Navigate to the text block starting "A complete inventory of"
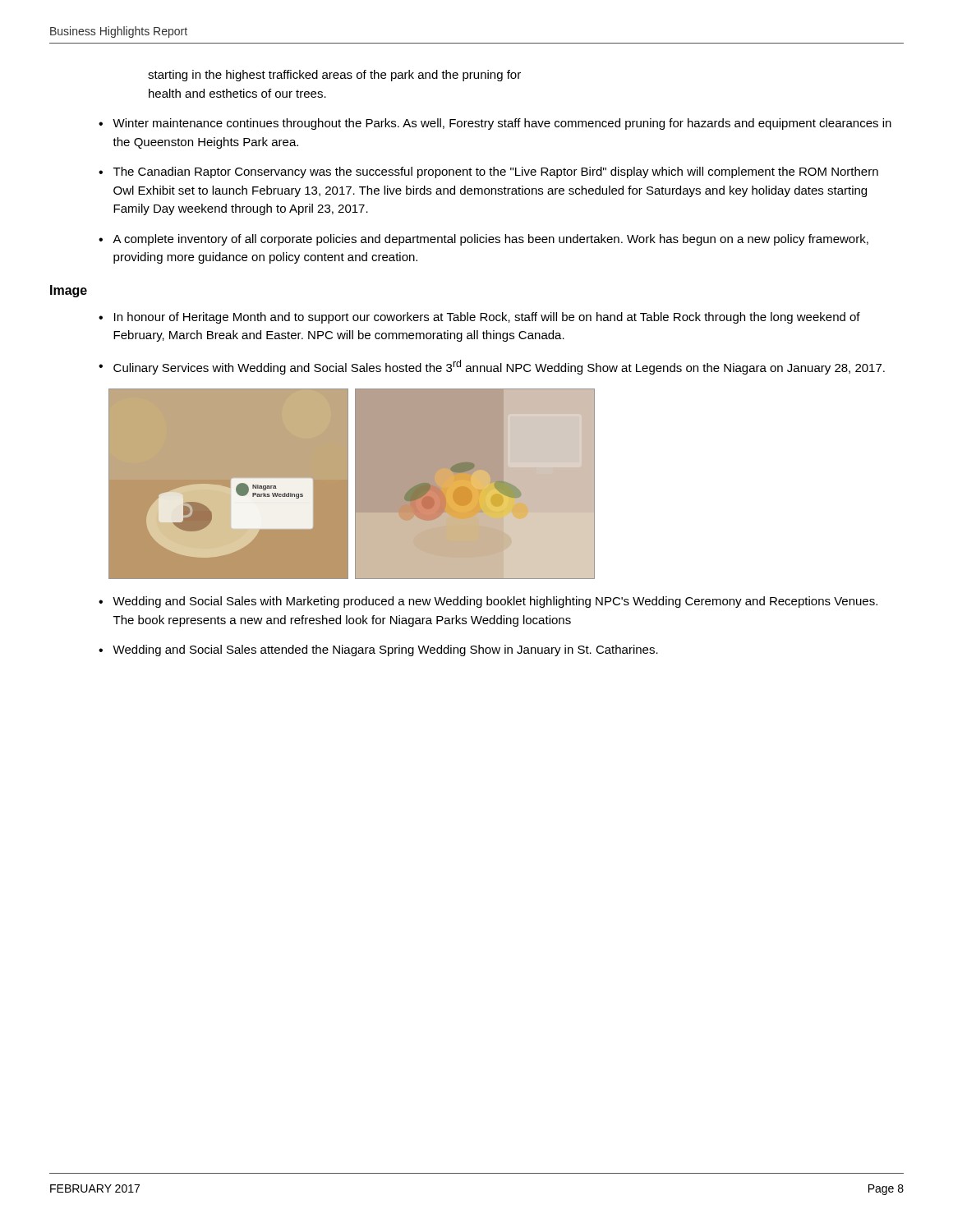 click(x=508, y=248)
